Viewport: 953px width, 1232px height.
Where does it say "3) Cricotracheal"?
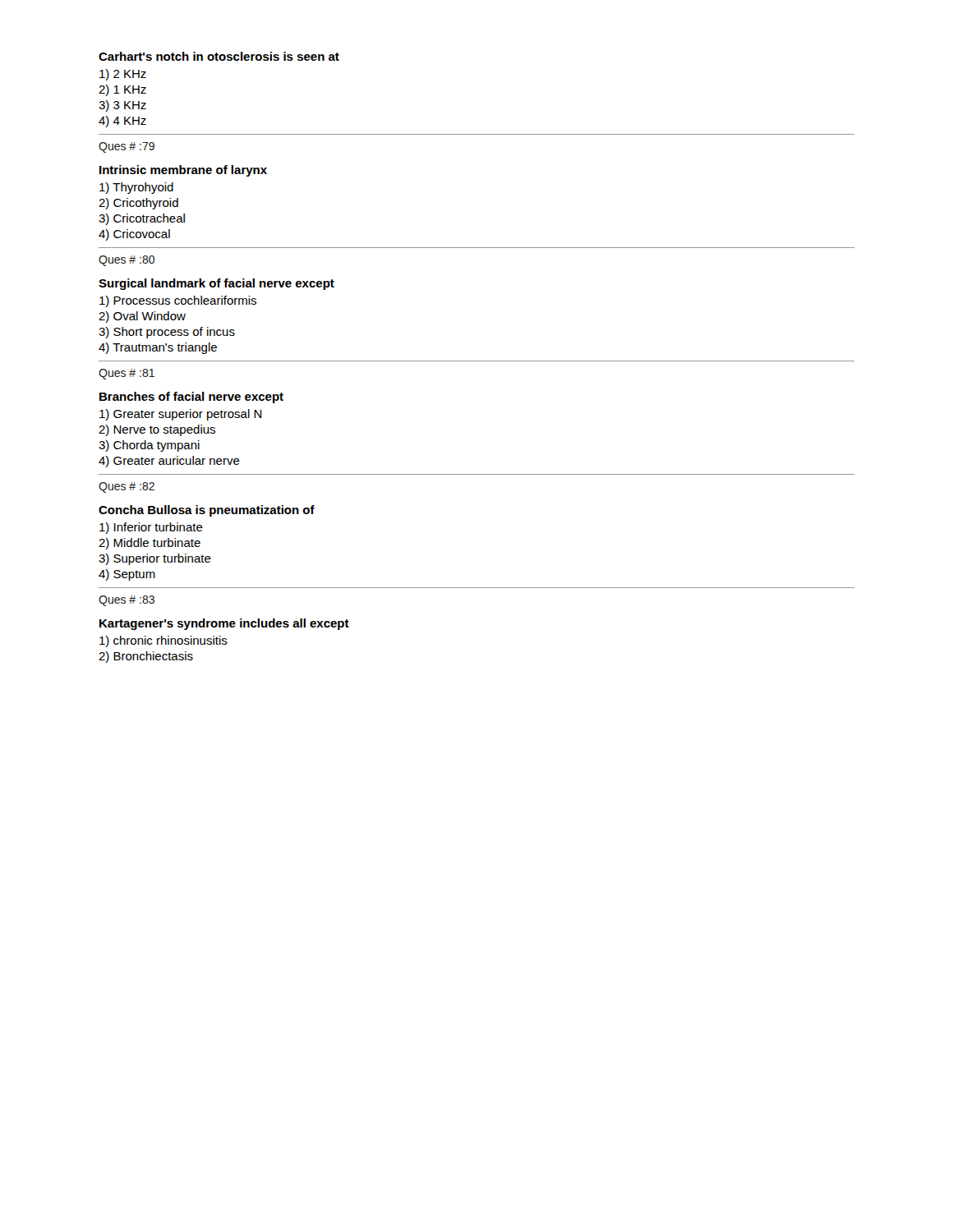pos(142,218)
